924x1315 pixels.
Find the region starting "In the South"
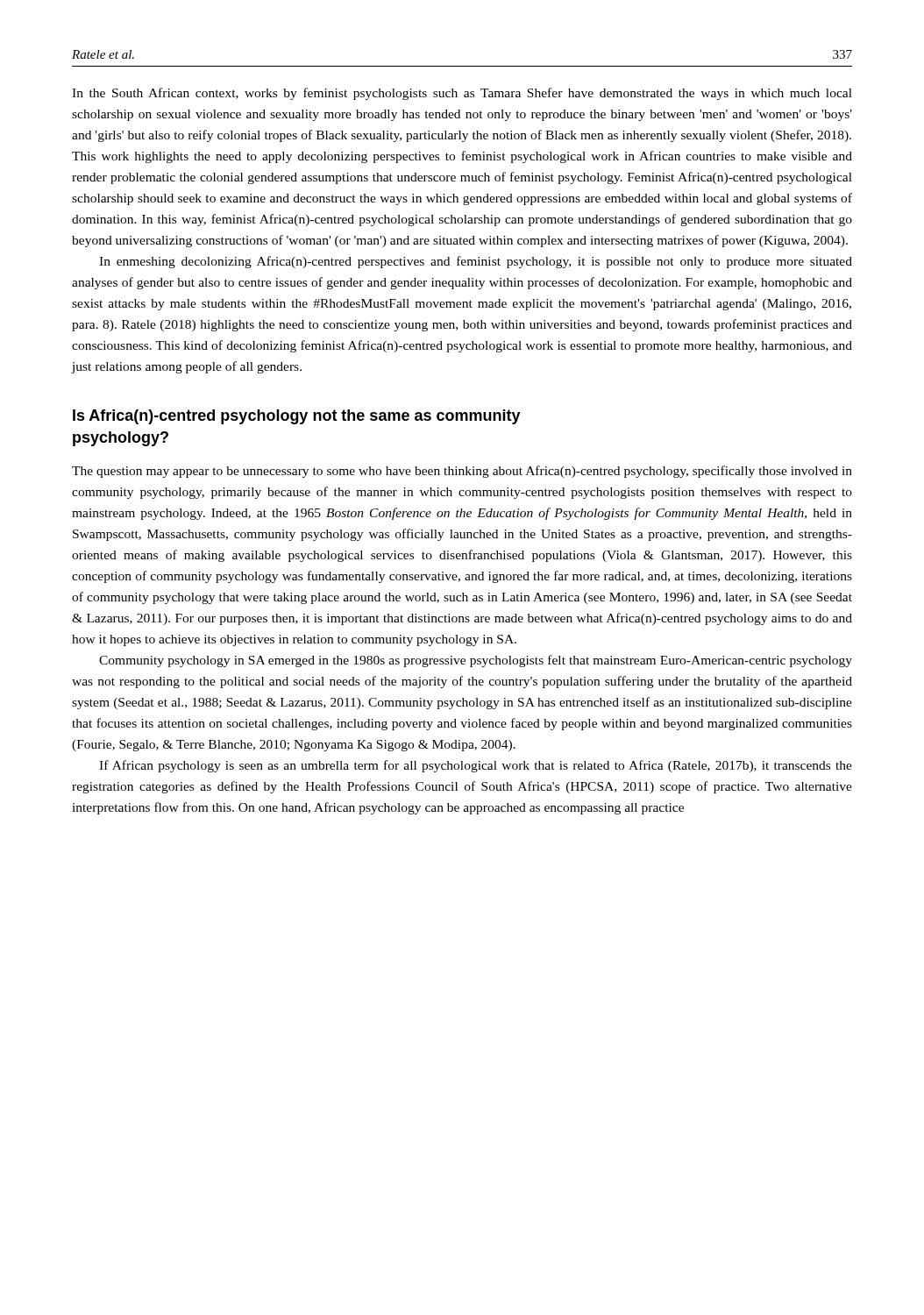[x=462, y=166]
